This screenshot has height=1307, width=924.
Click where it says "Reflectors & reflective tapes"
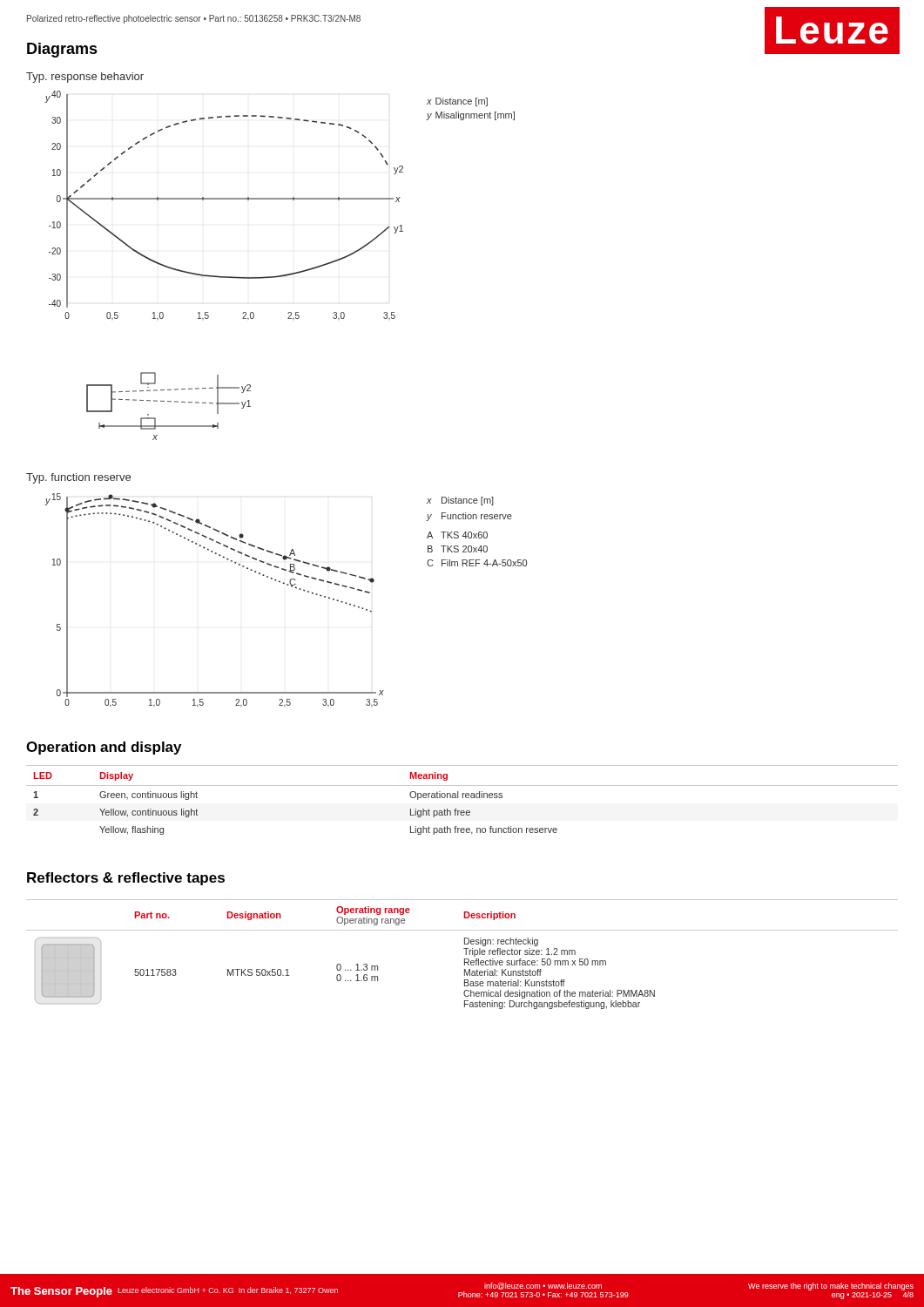click(x=126, y=878)
